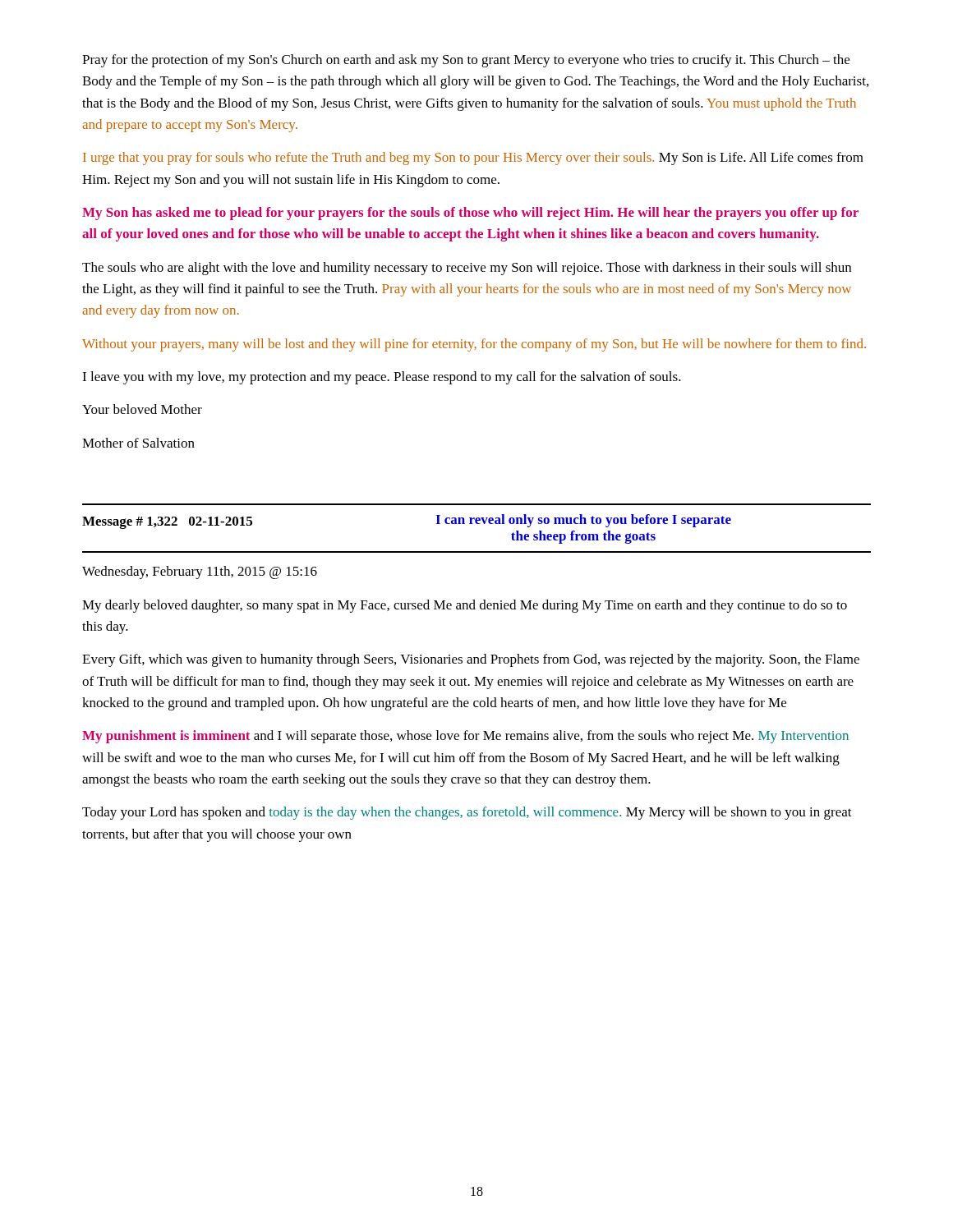Locate the region starting "My dearly beloved daughter, so many spat in"
Screen dimensions: 1232x953
(x=465, y=615)
